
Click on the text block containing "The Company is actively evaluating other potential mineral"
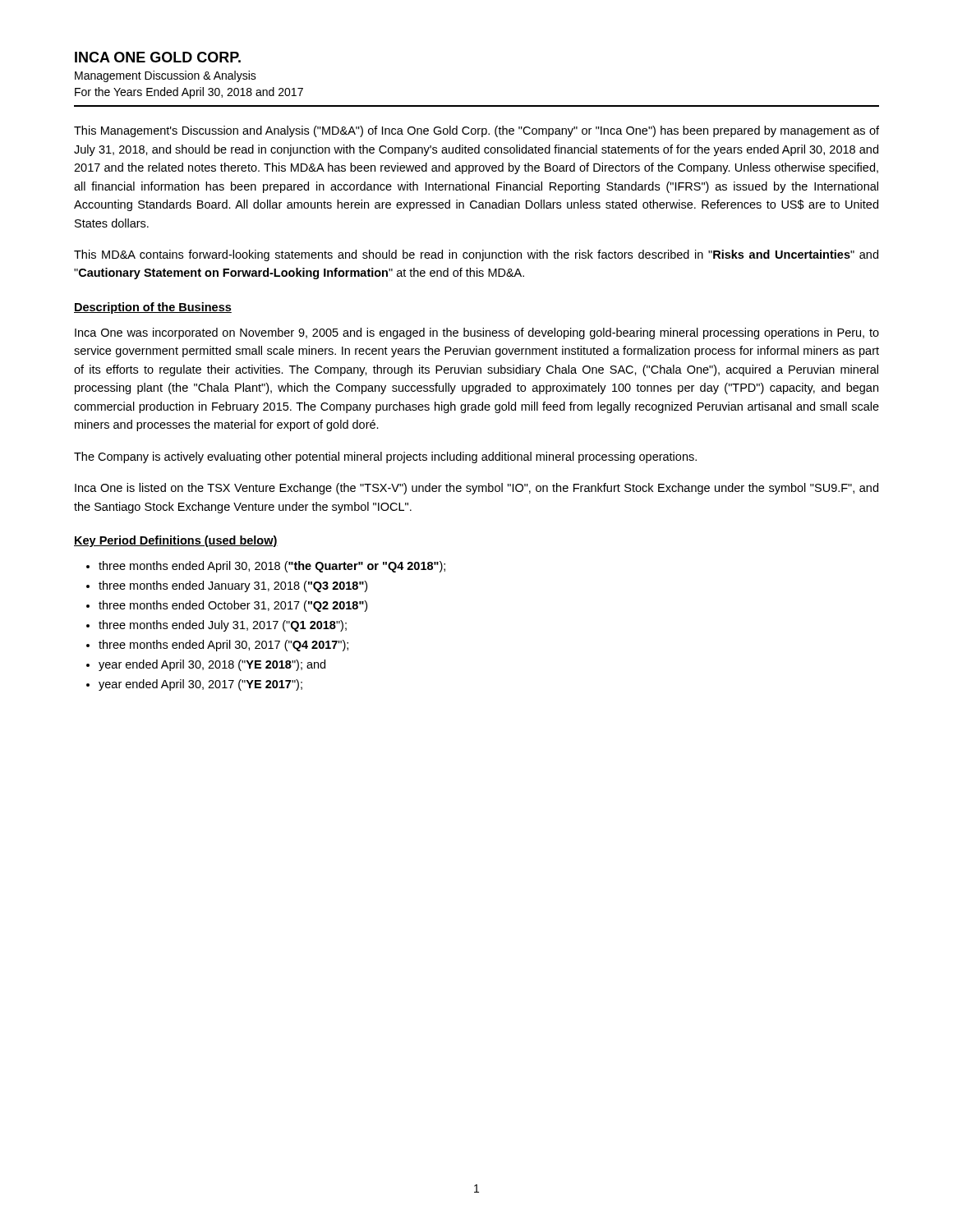point(386,456)
